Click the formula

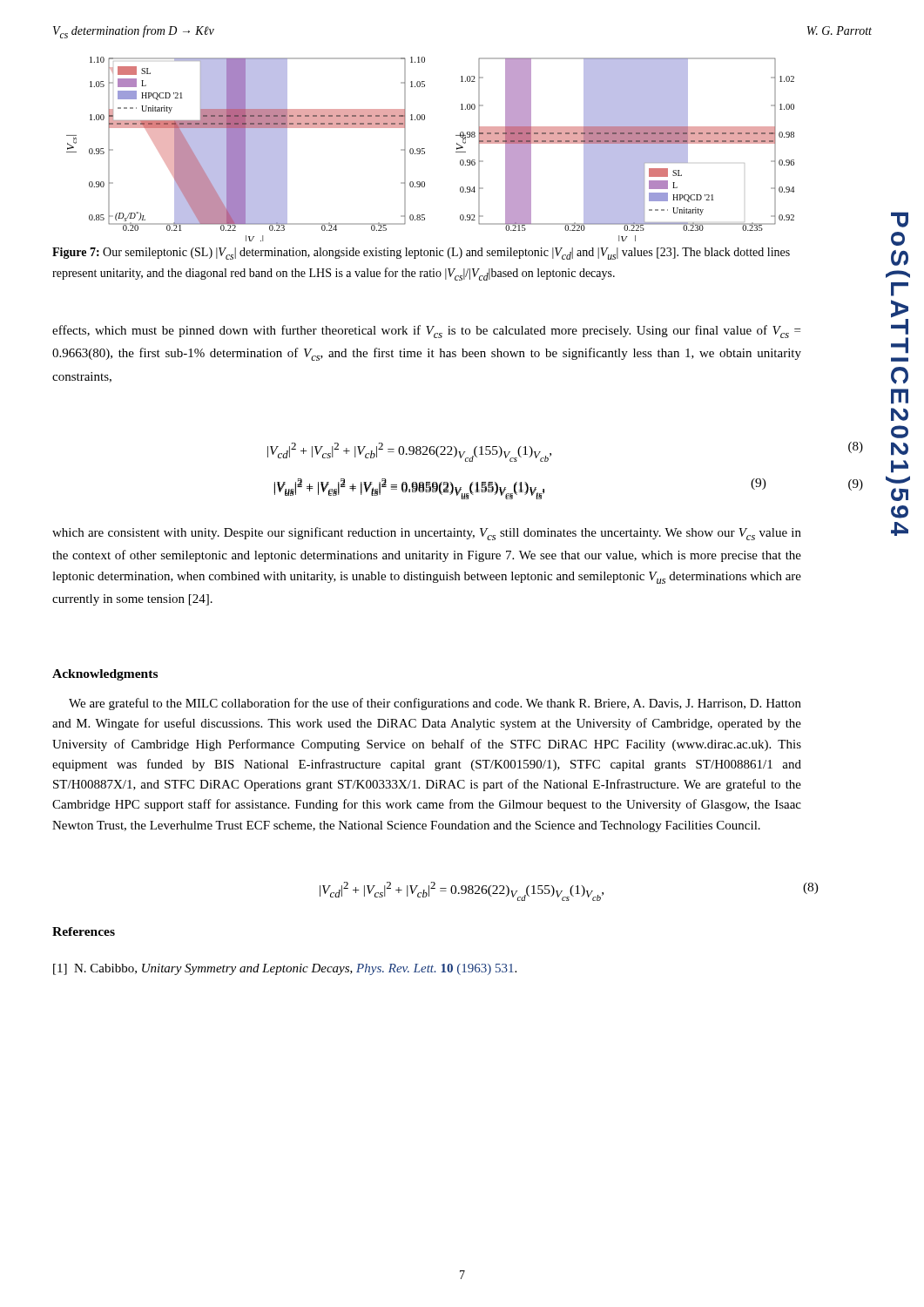point(520,487)
